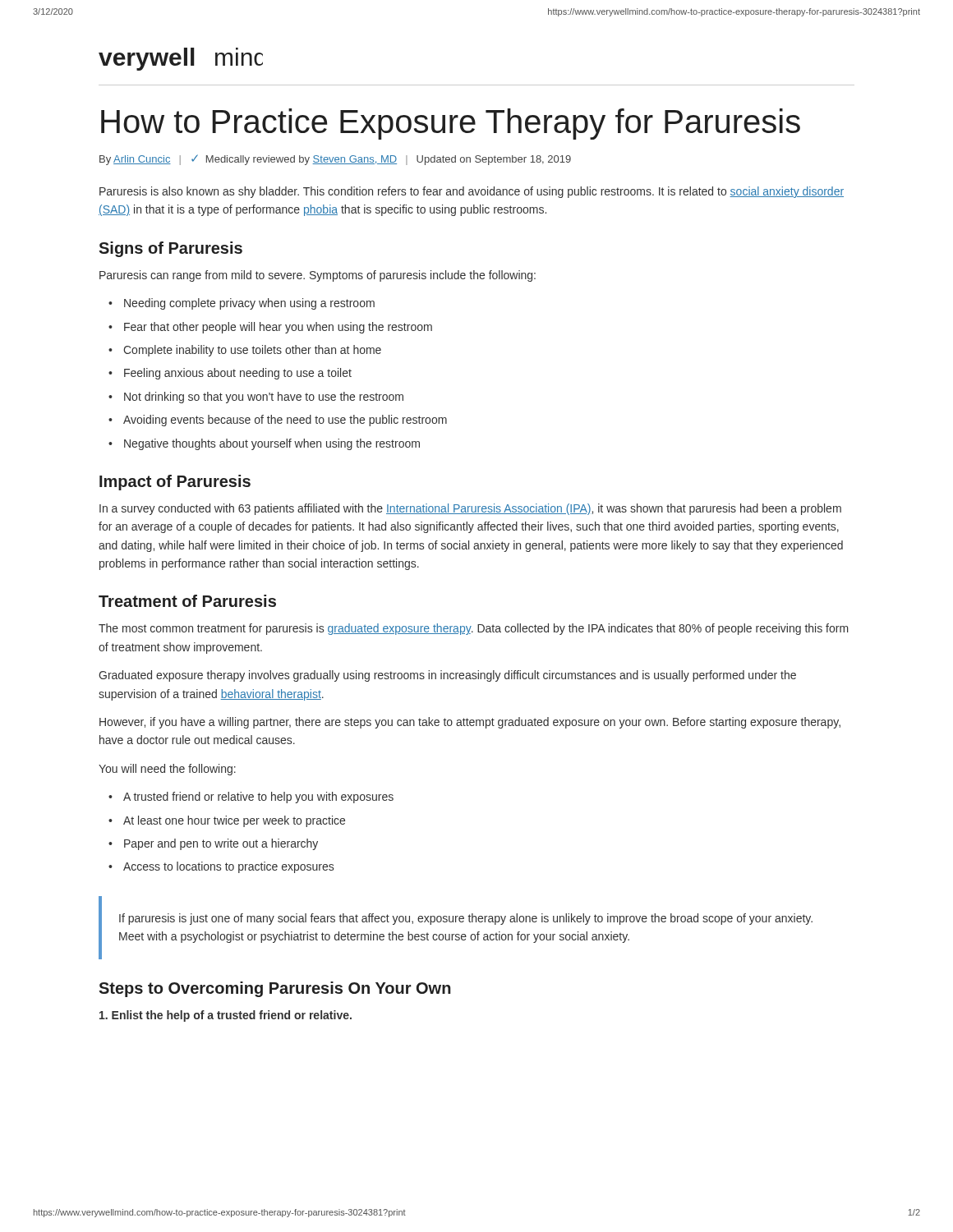This screenshot has width=953, height=1232.
Task: Navigate to the element starting "Graduated exposure therapy"
Action: [448, 684]
